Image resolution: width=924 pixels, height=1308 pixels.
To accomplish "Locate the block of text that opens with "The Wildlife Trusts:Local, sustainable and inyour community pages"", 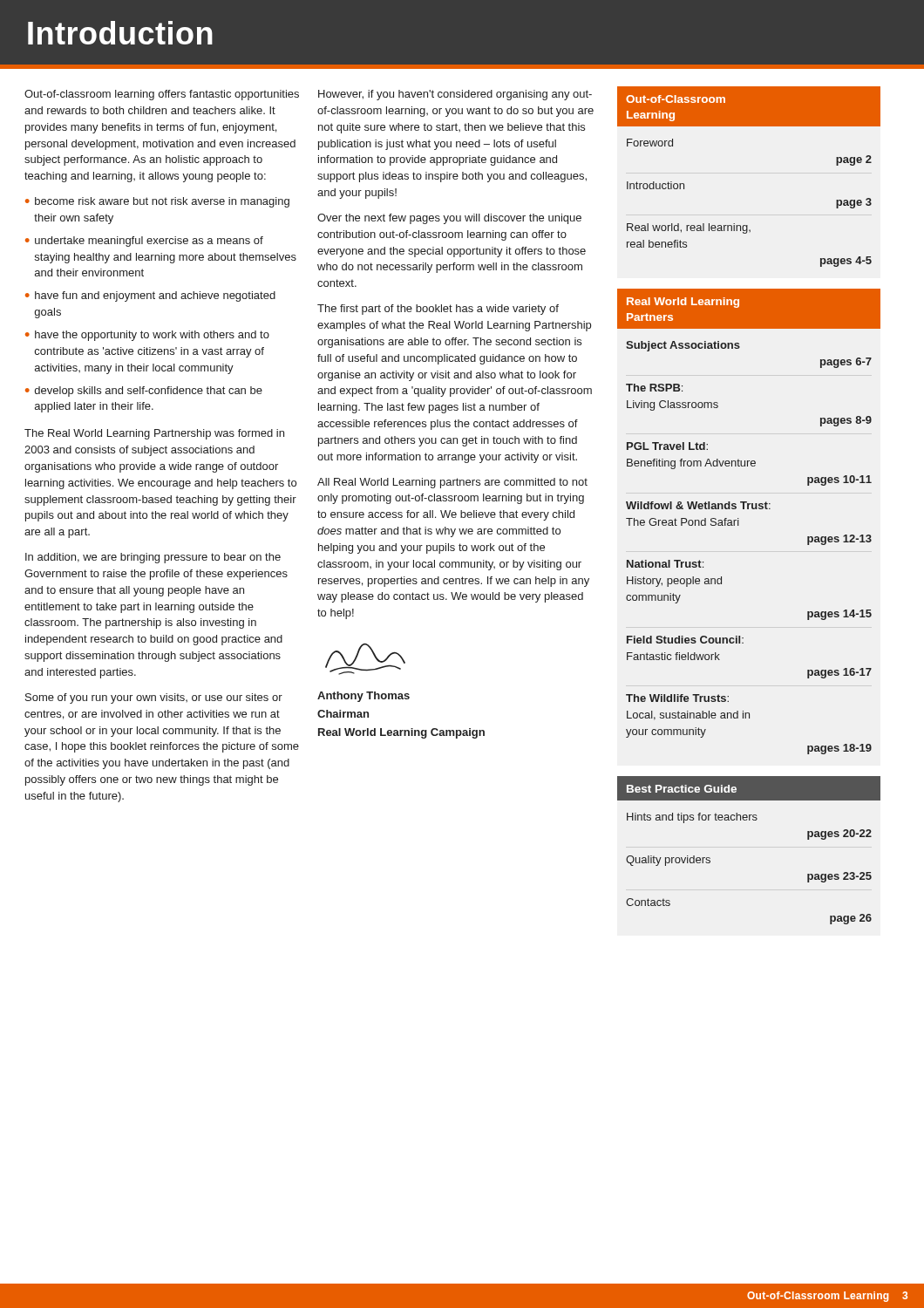I will (x=749, y=726).
